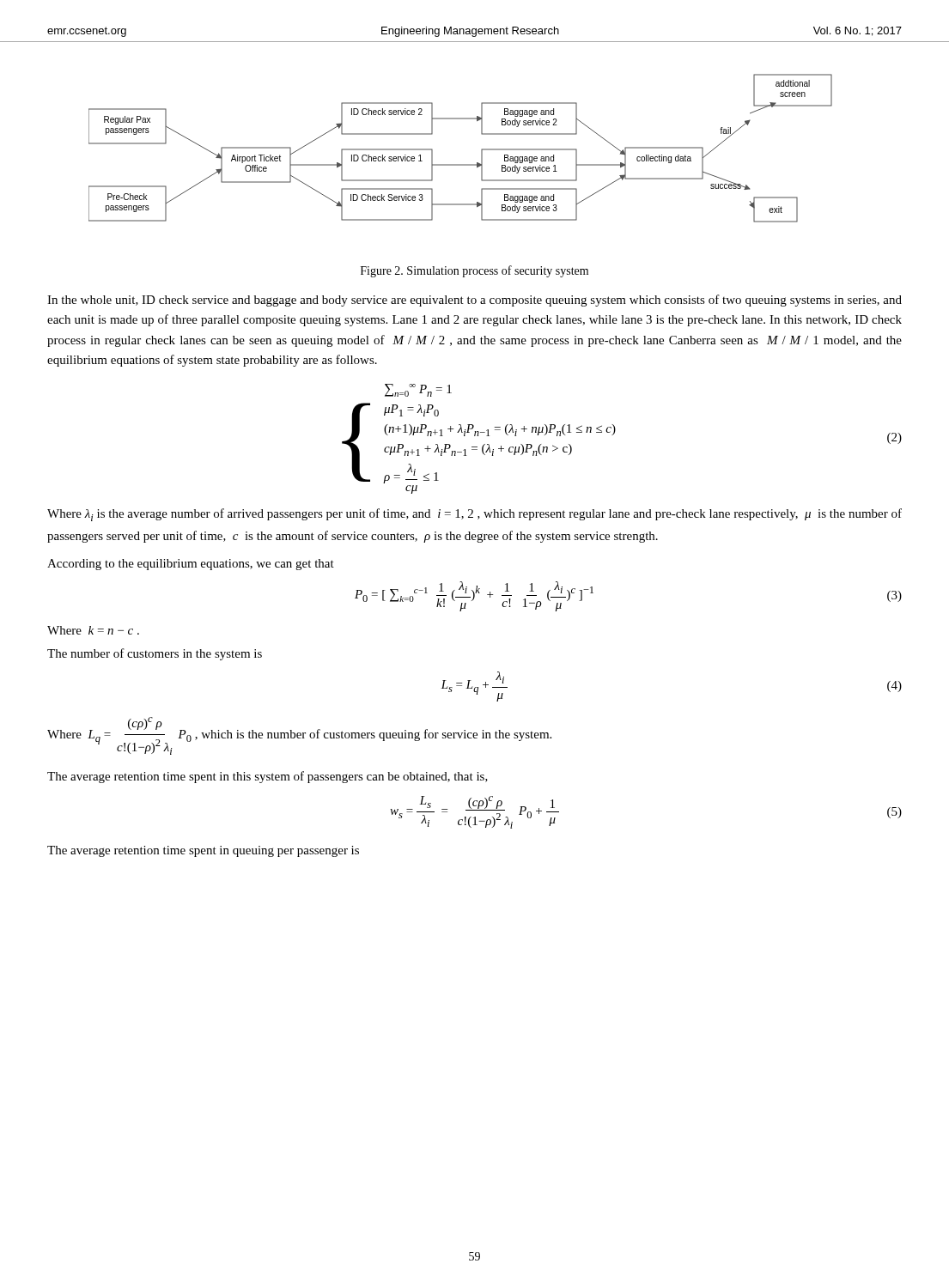Locate the text starting "According to the equilibrium equations, we"
949x1288 pixels.
(x=191, y=563)
